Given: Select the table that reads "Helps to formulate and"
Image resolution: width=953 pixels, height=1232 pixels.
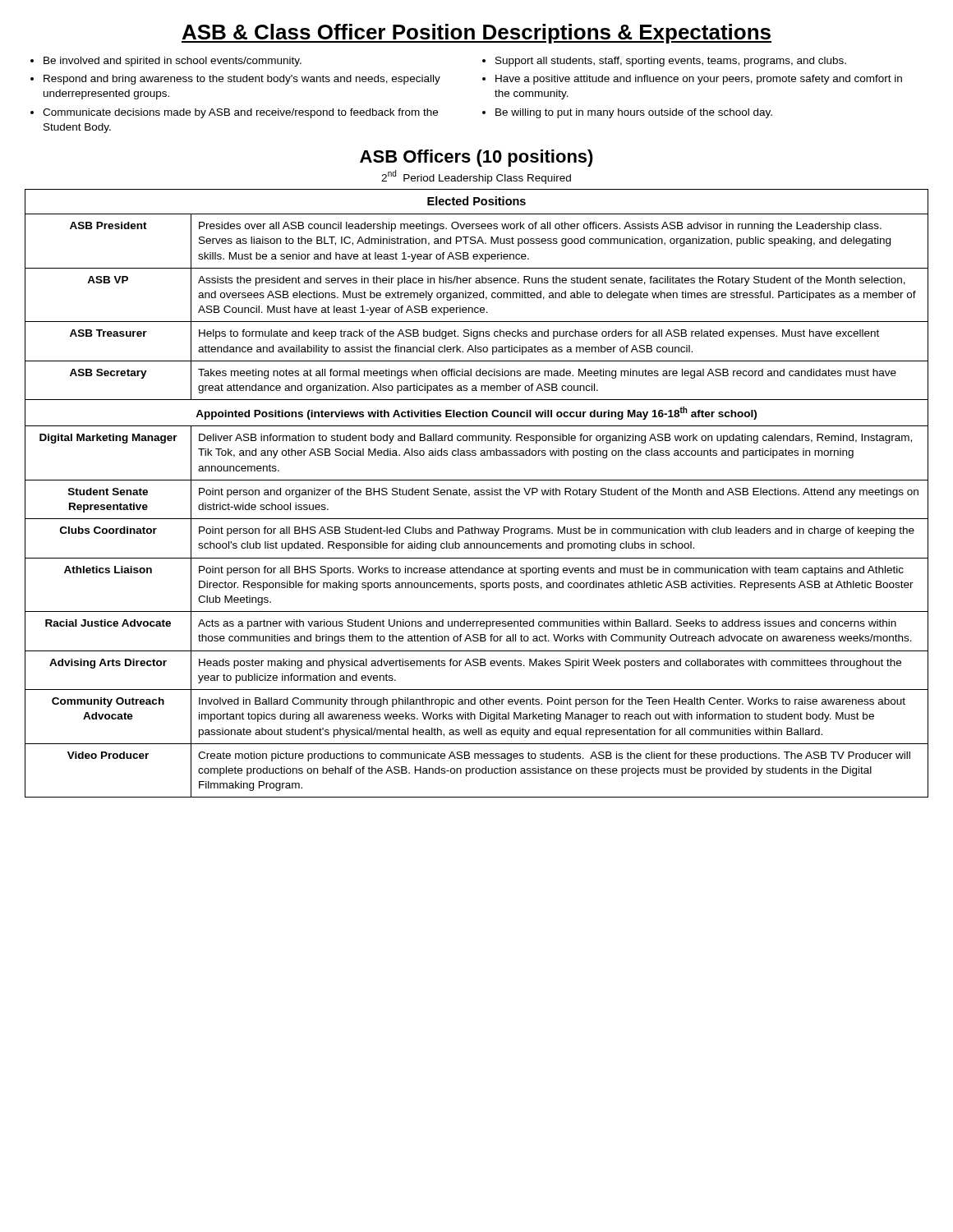Looking at the screenshot, I should pyautogui.click(x=476, y=493).
